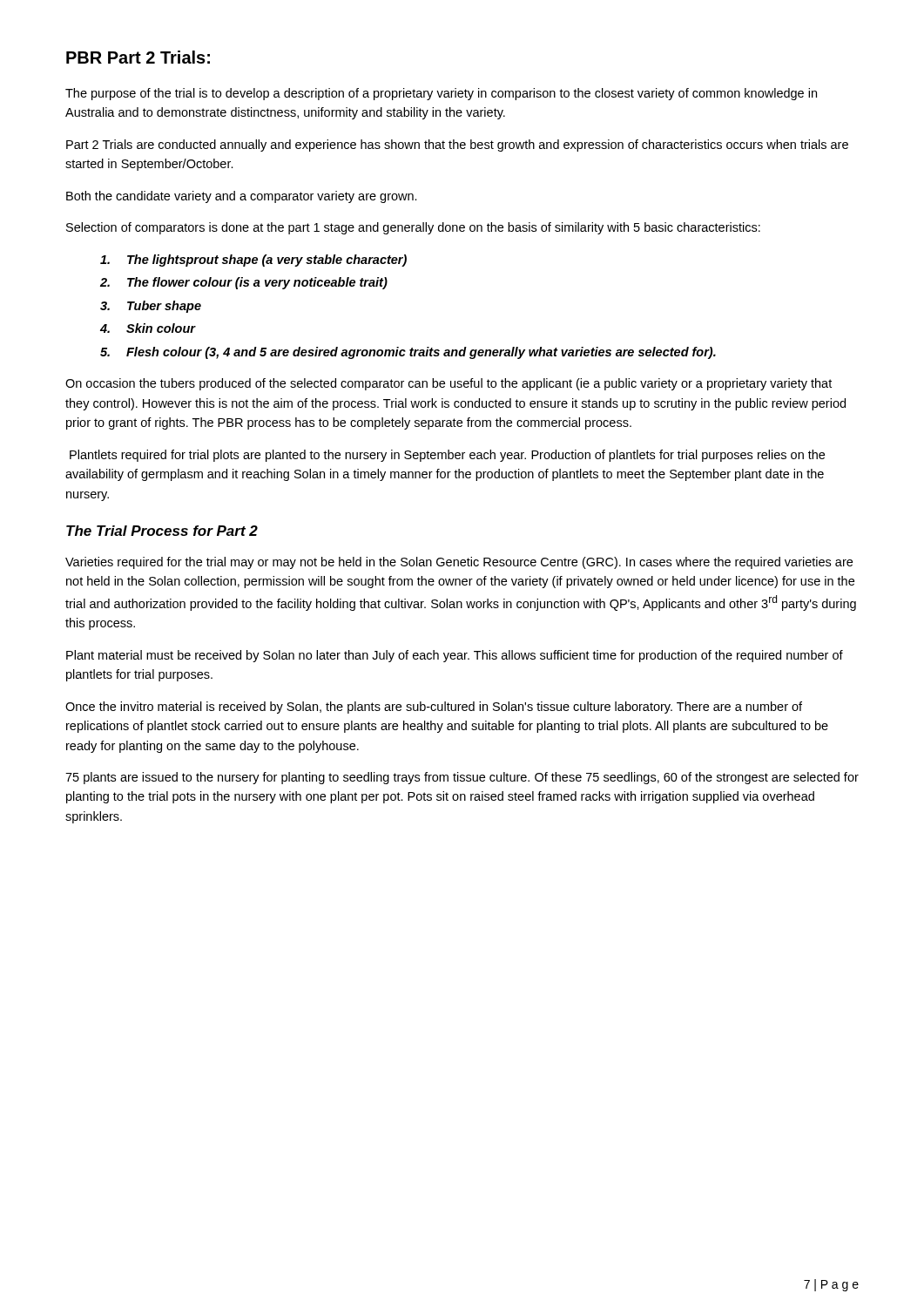
Task: Click on the list item that says "The lightsprout shape (a very"
Action: [x=253, y=261]
